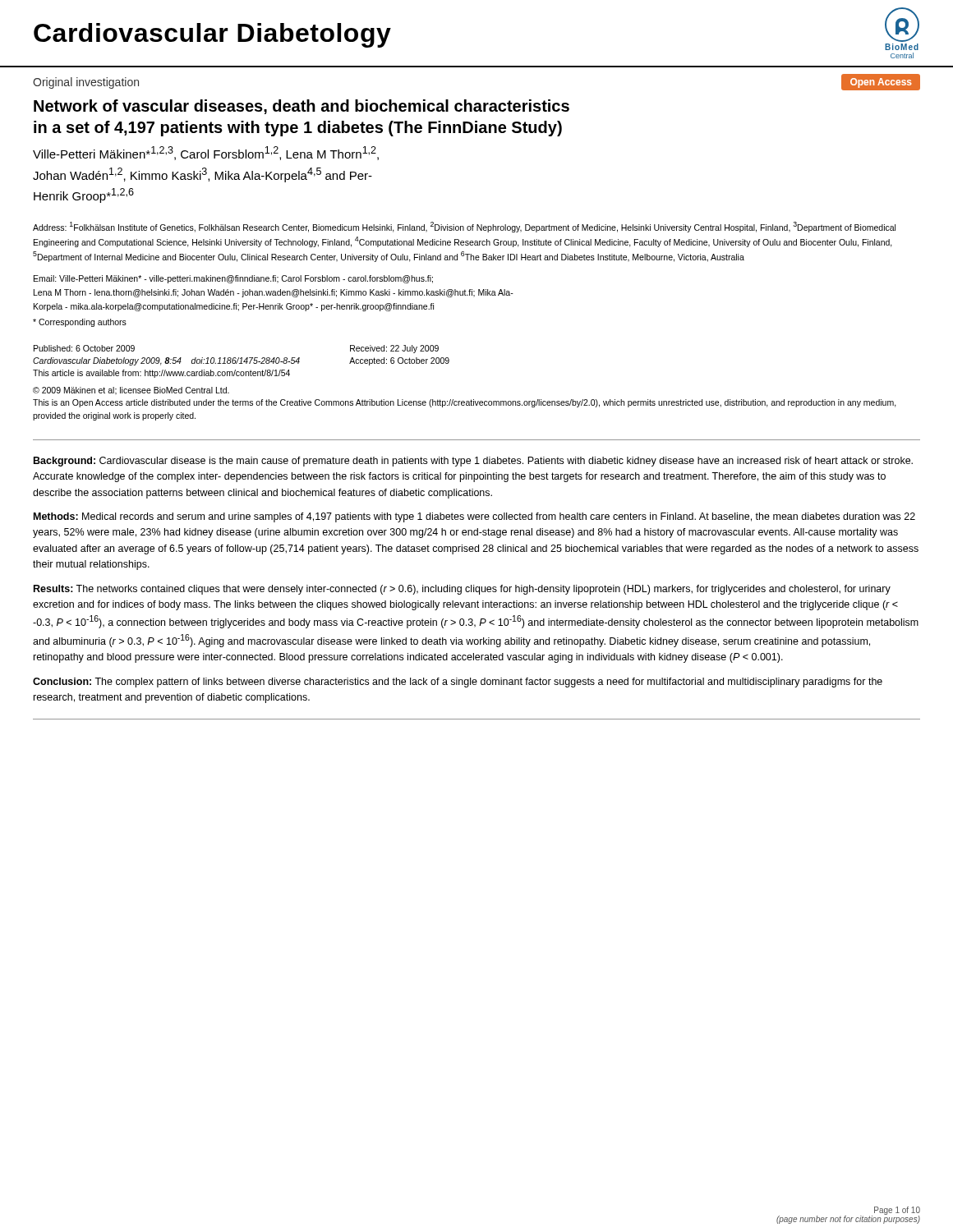Screen dimensions: 1232x953
Task: Locate the region starting "© 2009 Mäkinen et"
Action: click(x=465, y=403)
